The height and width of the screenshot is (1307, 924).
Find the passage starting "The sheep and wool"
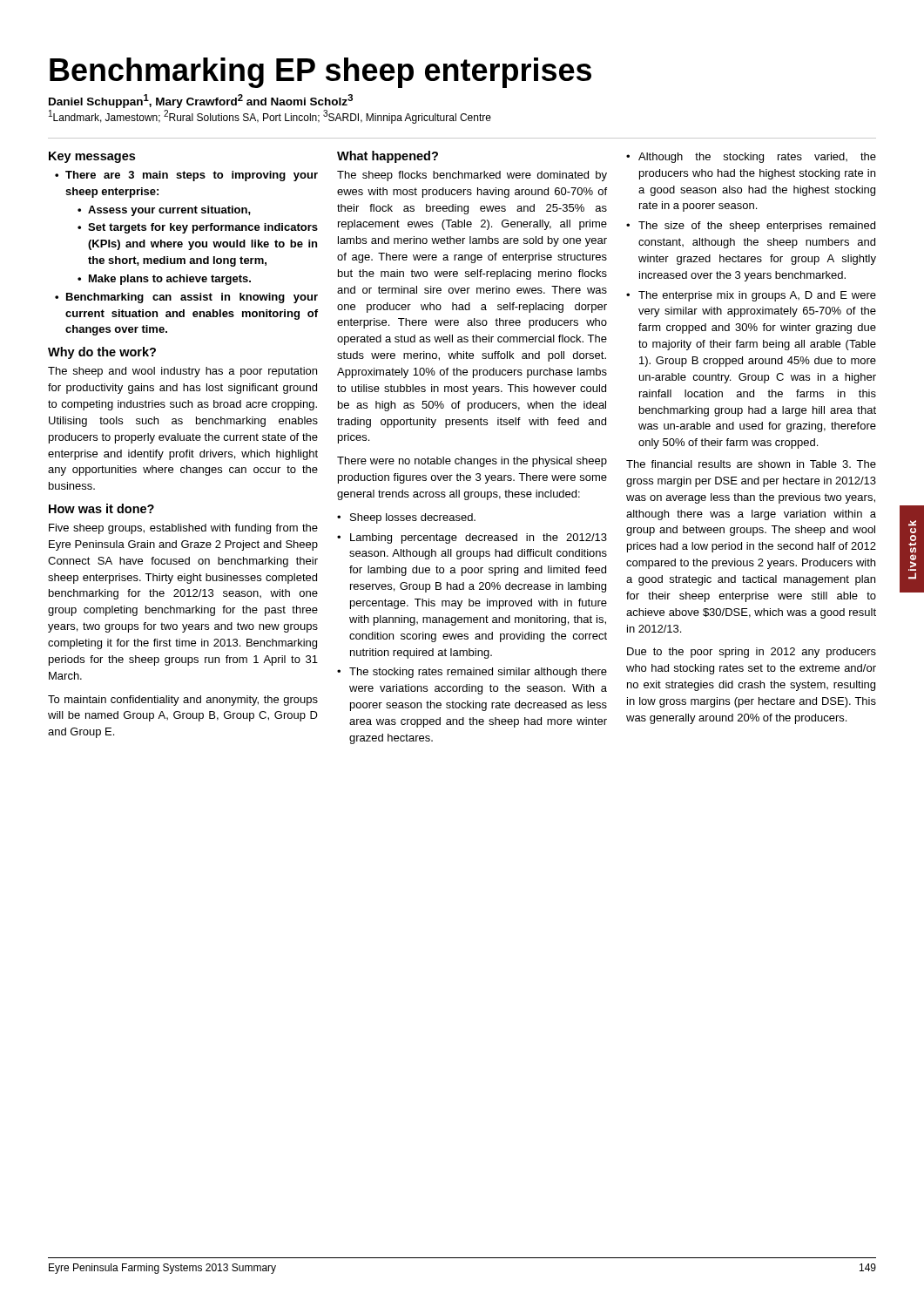pyautogui.click(x=183, y=428)
